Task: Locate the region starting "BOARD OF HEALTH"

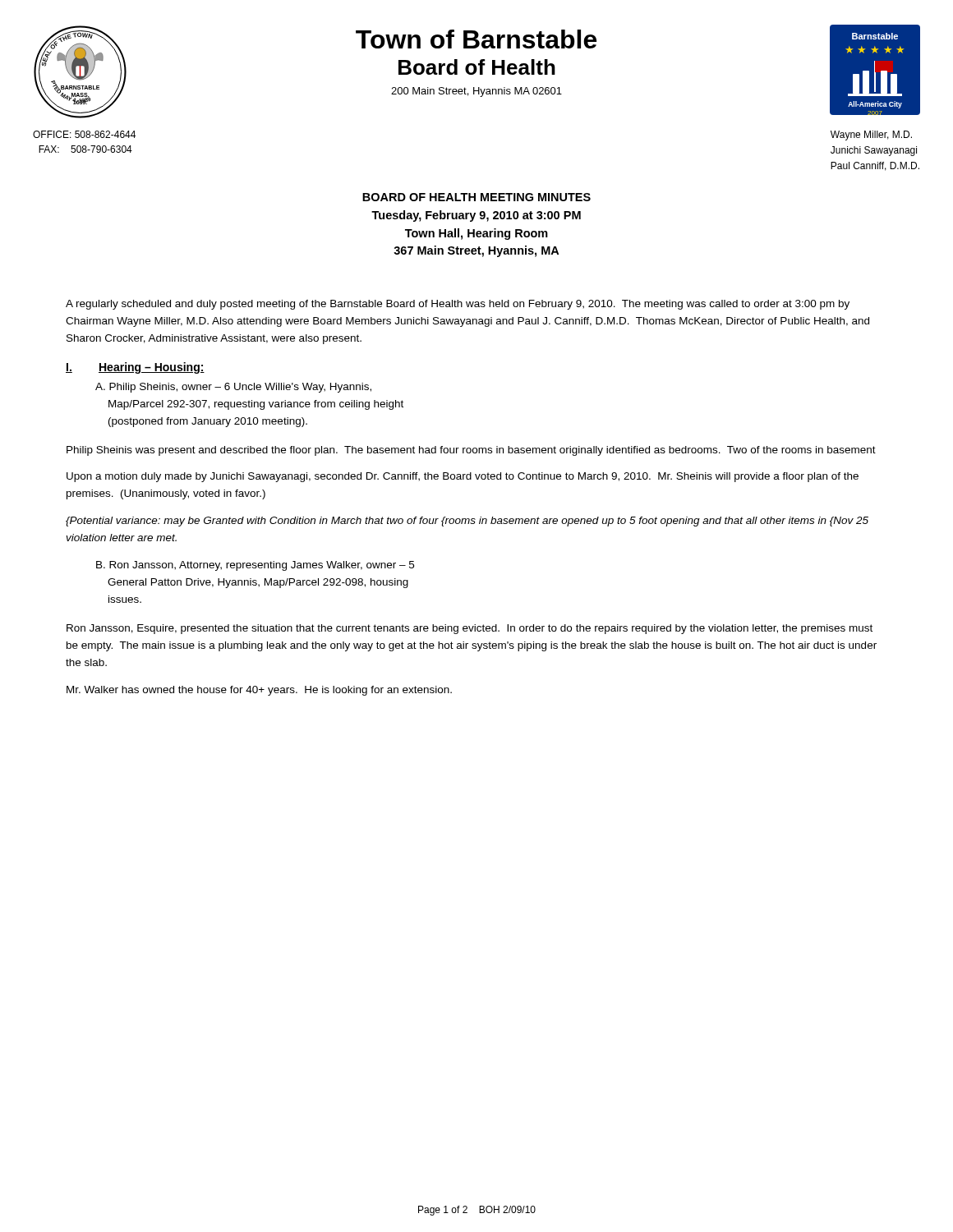Action: [476, 225]
